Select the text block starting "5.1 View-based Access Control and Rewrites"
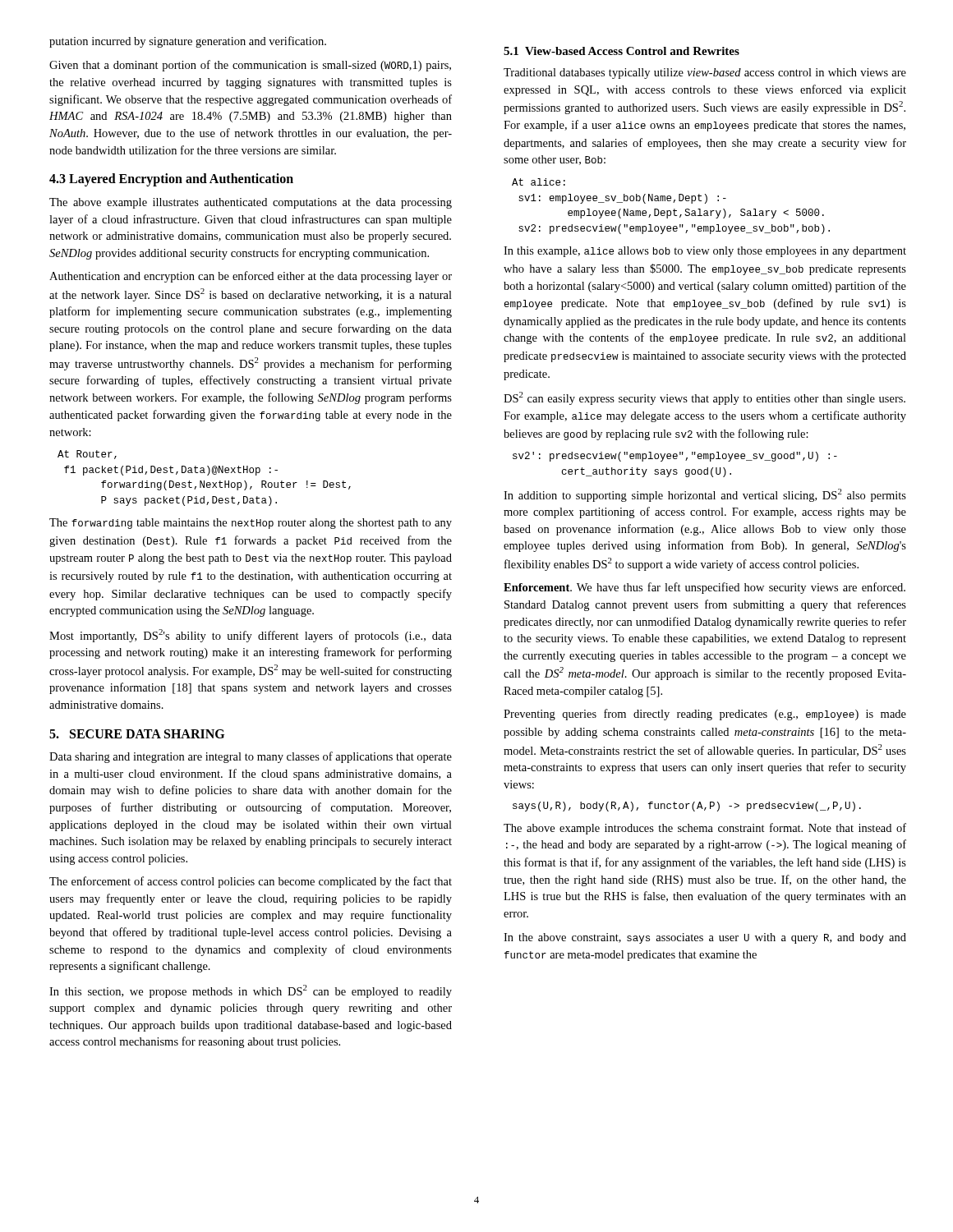This screenshot has width=953, height=1232. pyautogui.click(x=705, y=51)
